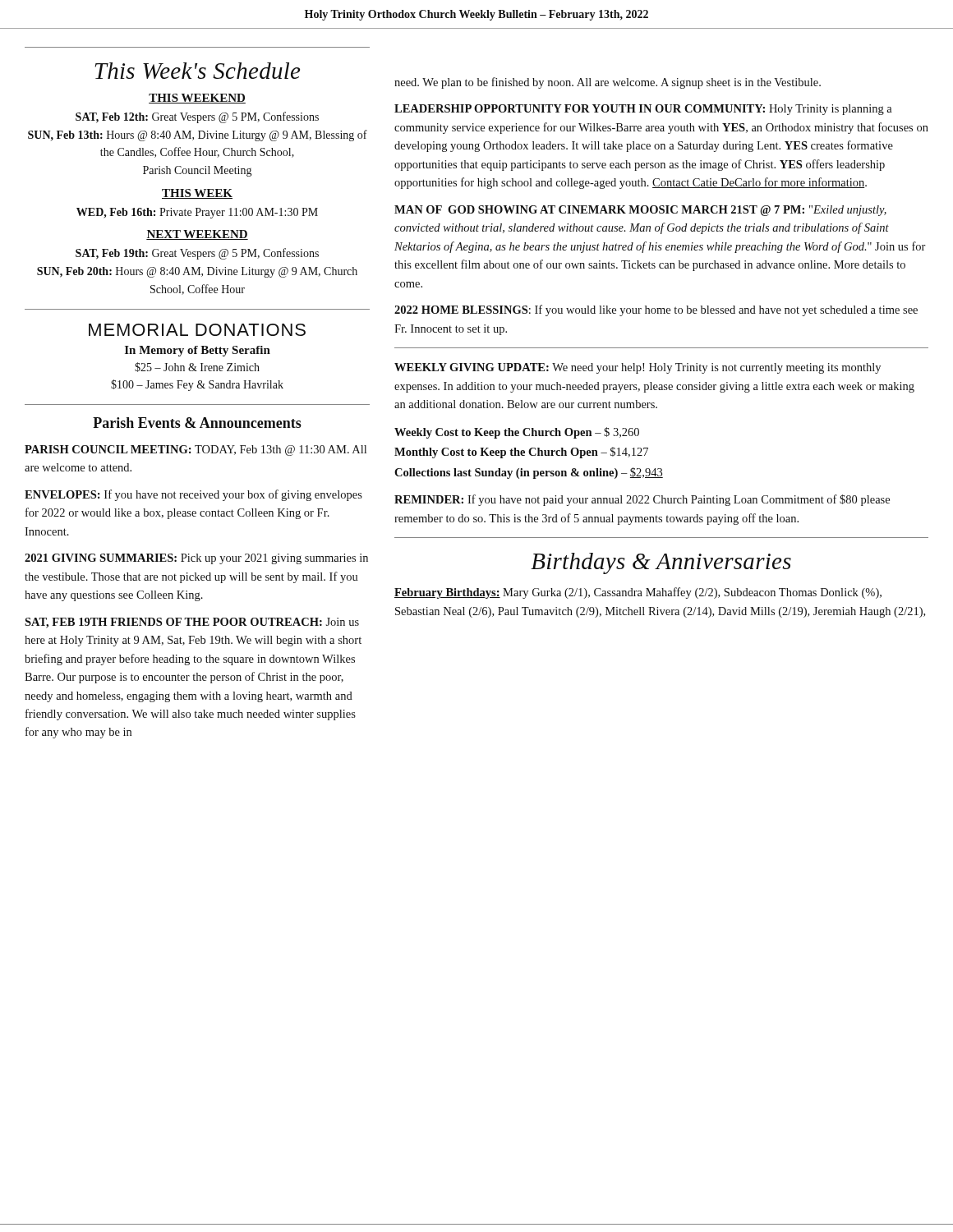Click the passage that begins "SAT, FEB 19TH FRIENDS OF THE"
953x1232 pixels.
193,677
